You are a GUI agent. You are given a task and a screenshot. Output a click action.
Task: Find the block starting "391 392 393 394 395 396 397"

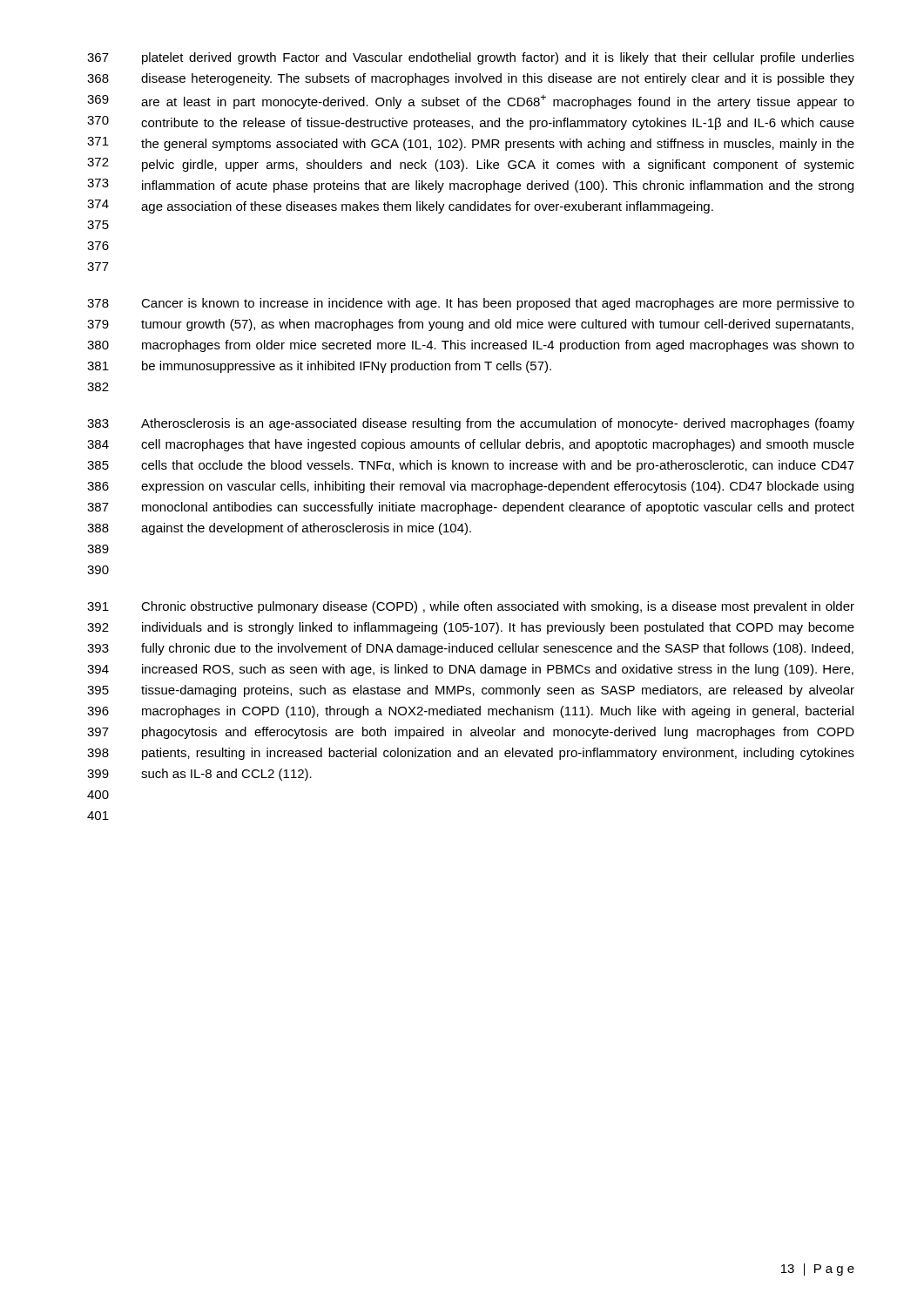[471, 711]
